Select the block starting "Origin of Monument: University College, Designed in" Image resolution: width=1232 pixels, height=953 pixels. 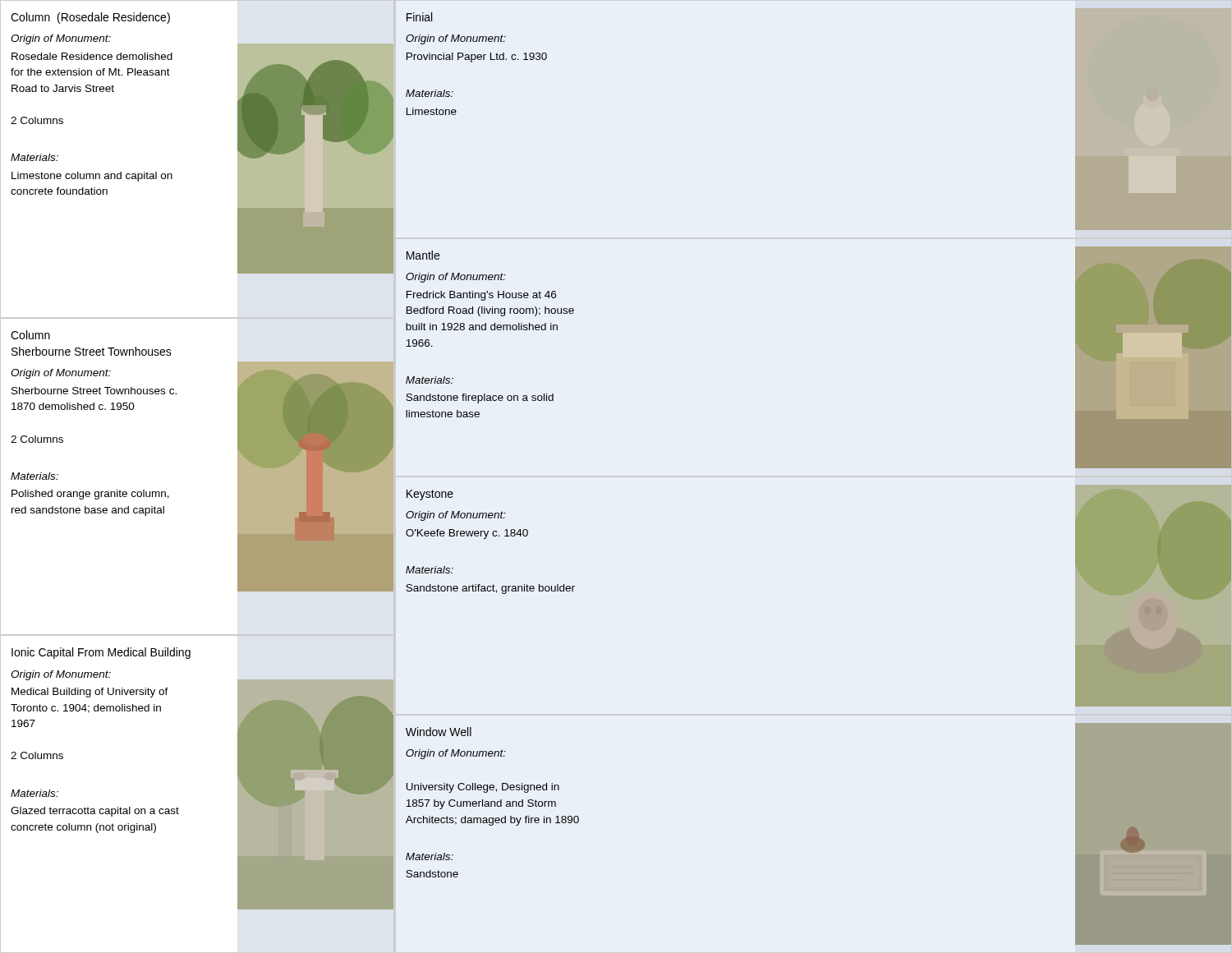(456, 754)
